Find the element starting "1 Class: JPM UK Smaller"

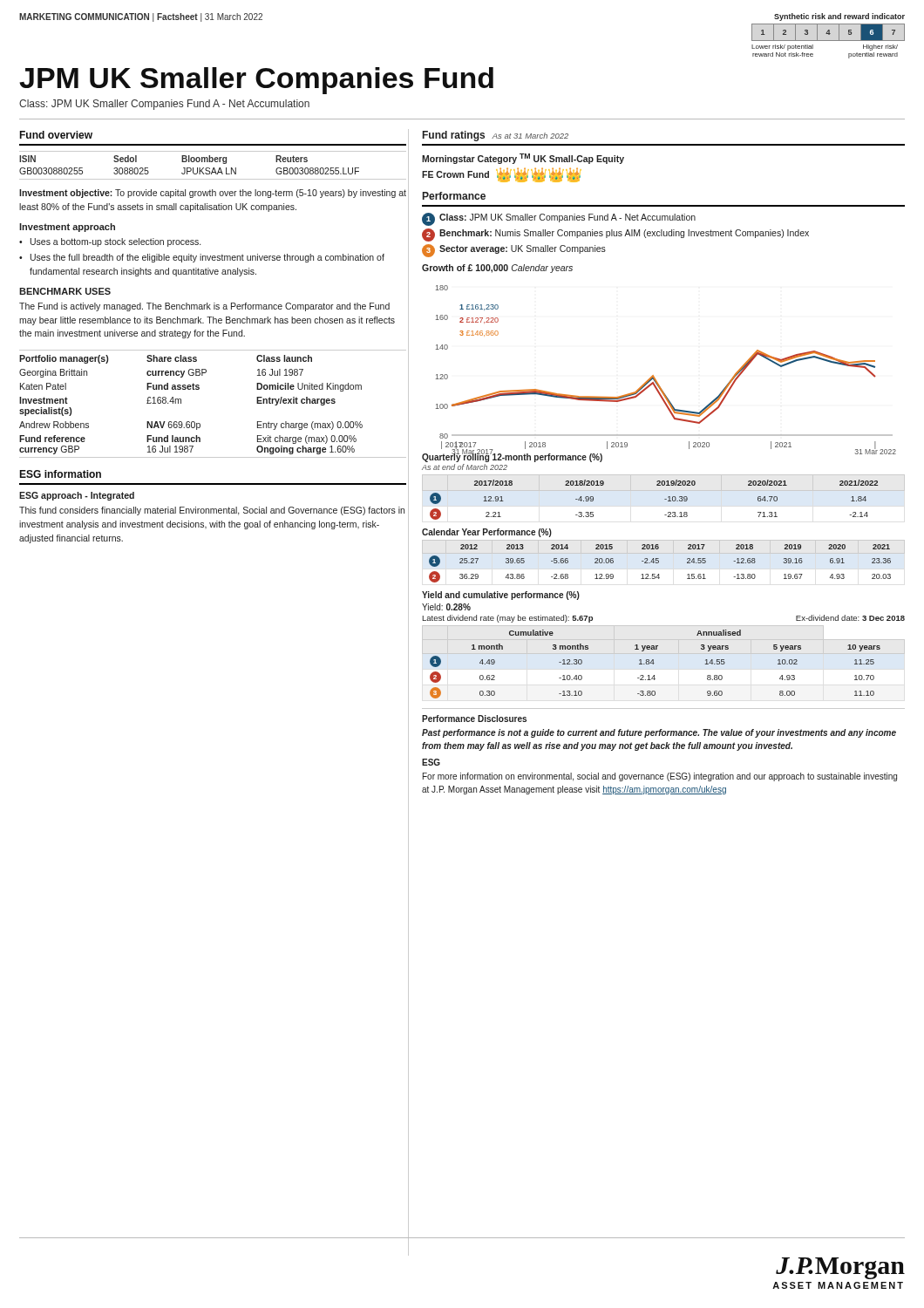click(559, 218)
